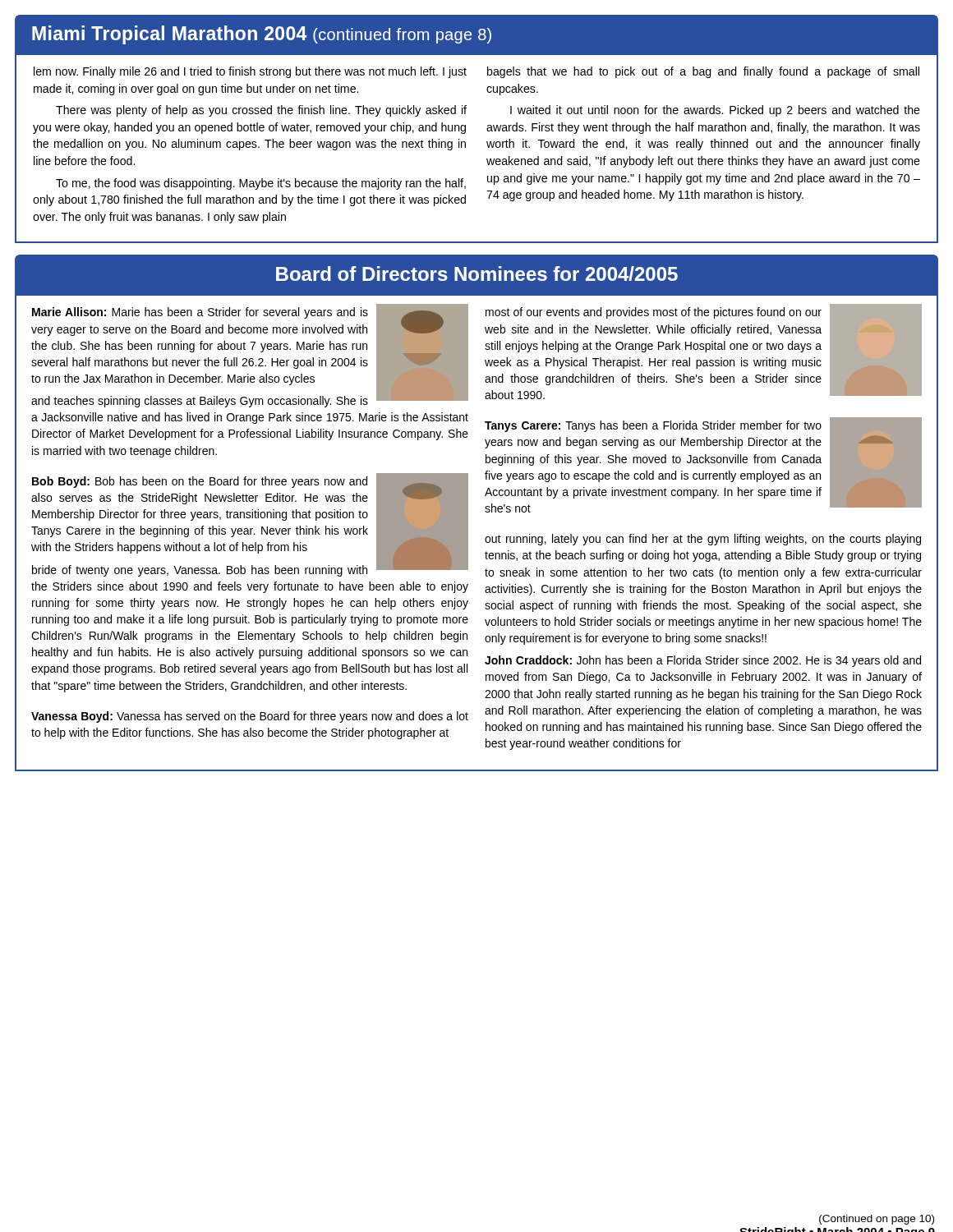Find the block on this page that starts "lem now. Finally mile 26 and I"

click(x=476, y=147)
